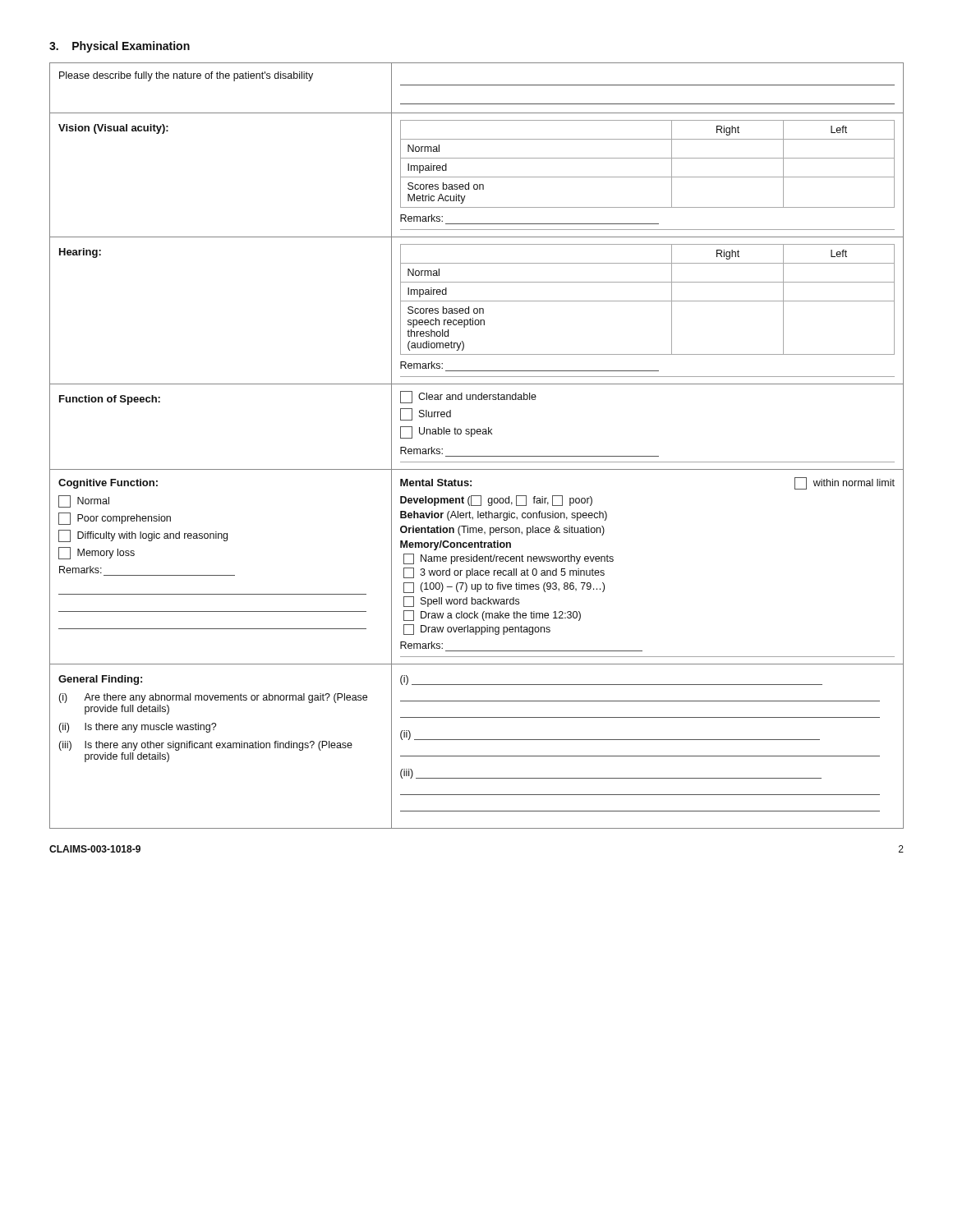This screenshot has height=1232, width=953.
Task: Locate the section header that says "3. Physical Examination"
Action: [x=120, y=46]
